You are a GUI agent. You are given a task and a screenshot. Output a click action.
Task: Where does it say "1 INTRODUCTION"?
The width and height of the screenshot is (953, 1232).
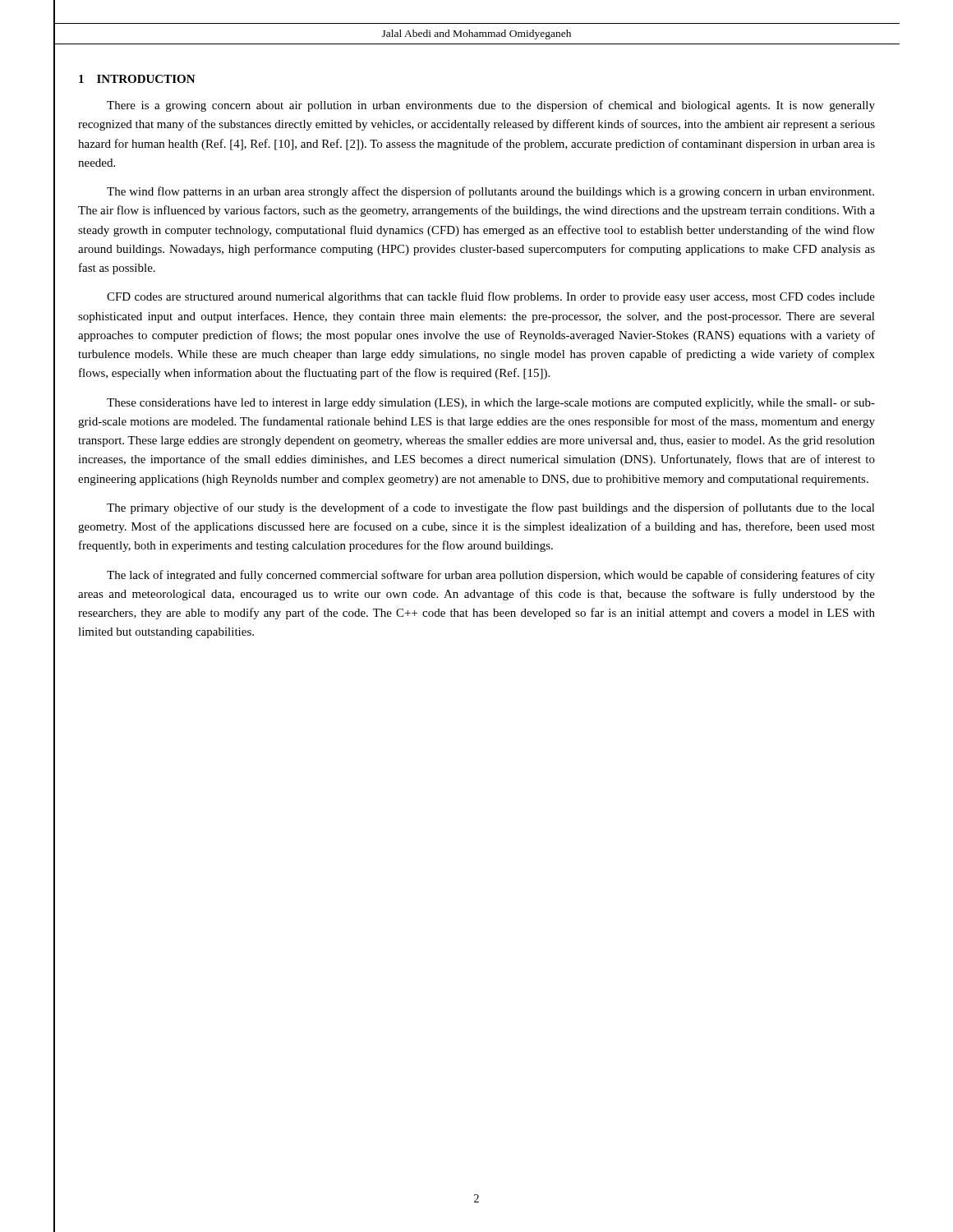pyautogui.click(x=137, y=79)
